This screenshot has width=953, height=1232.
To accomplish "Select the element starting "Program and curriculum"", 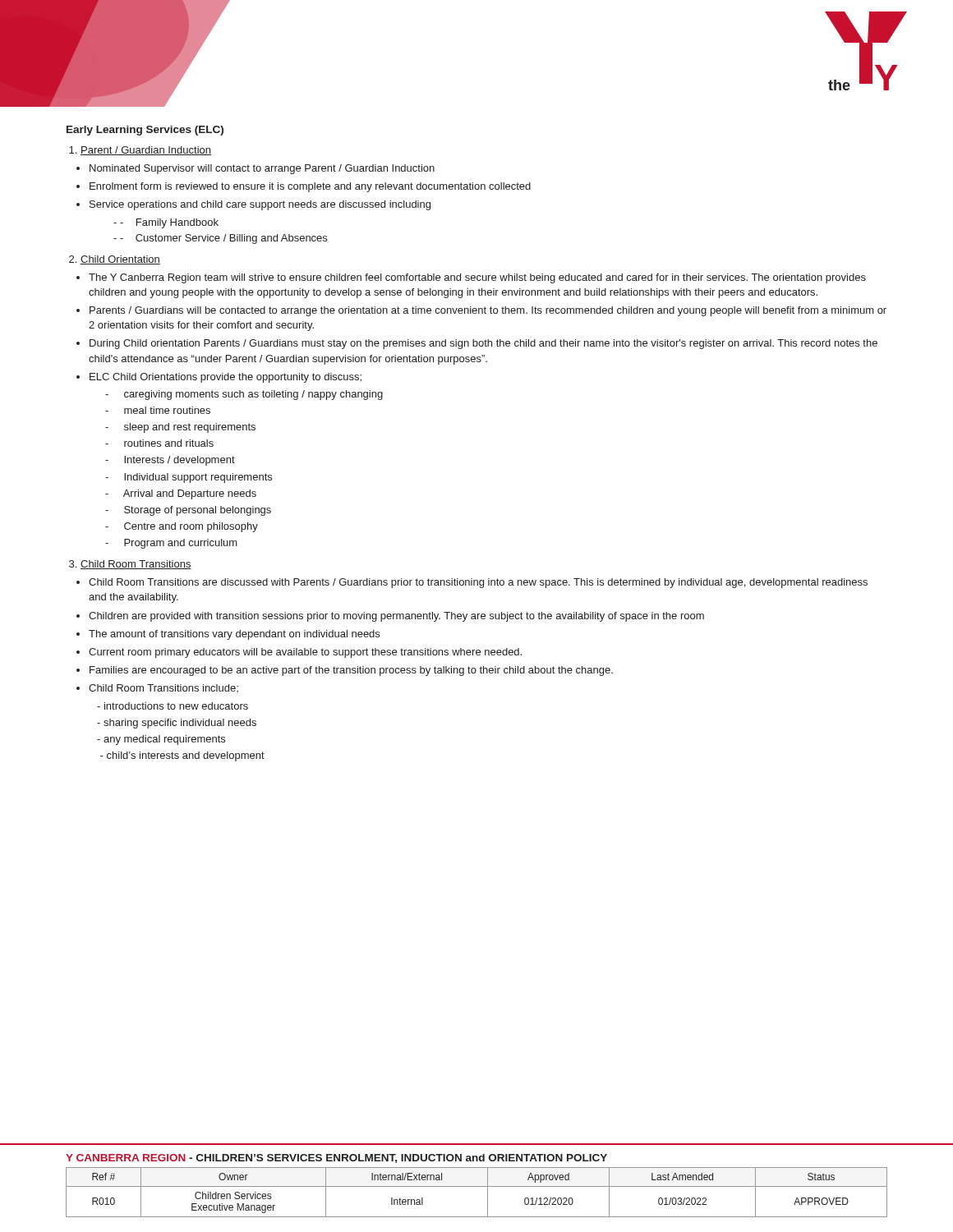I will (x=171, y=543).
